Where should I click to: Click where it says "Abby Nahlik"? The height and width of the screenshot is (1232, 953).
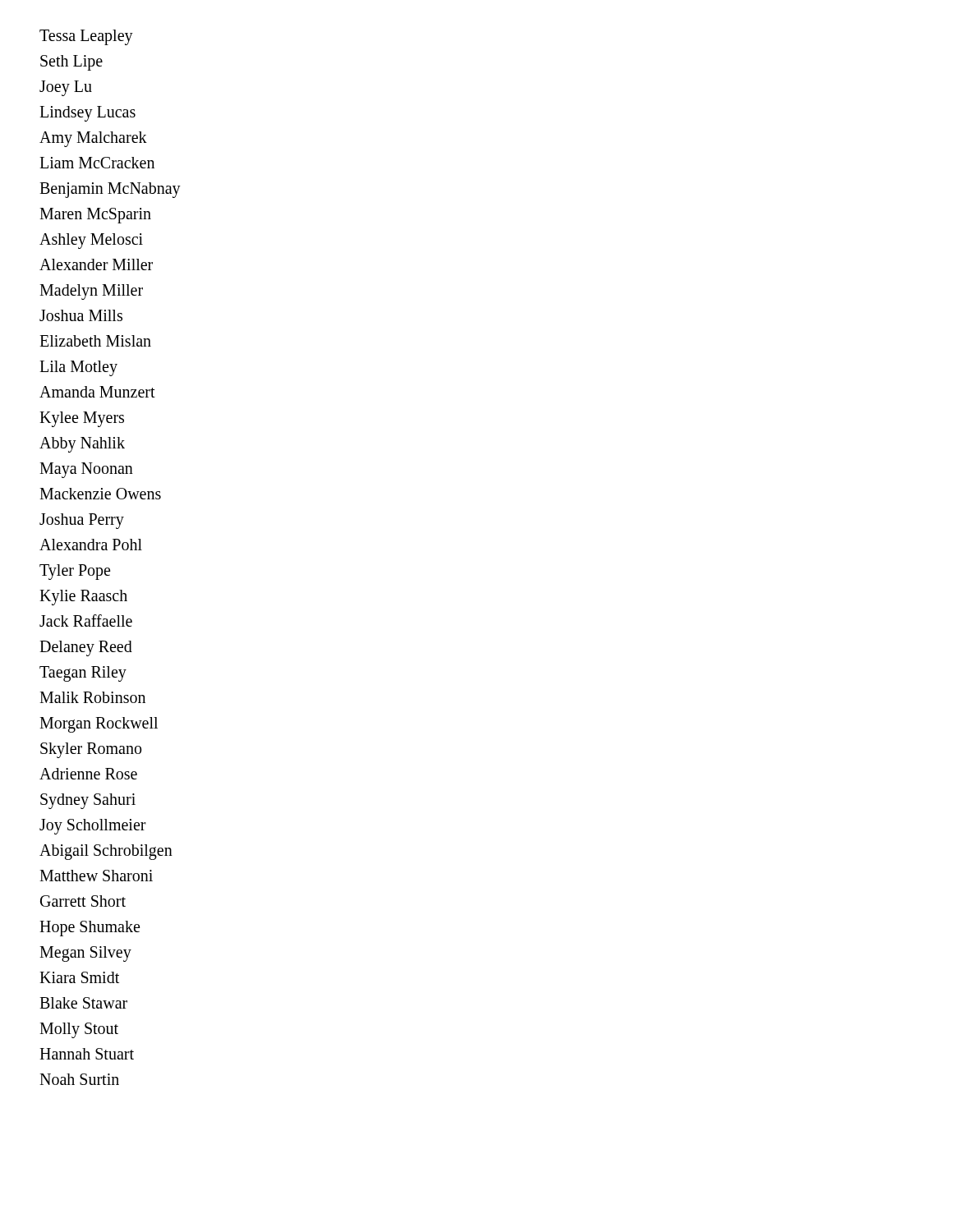[82, 443]
